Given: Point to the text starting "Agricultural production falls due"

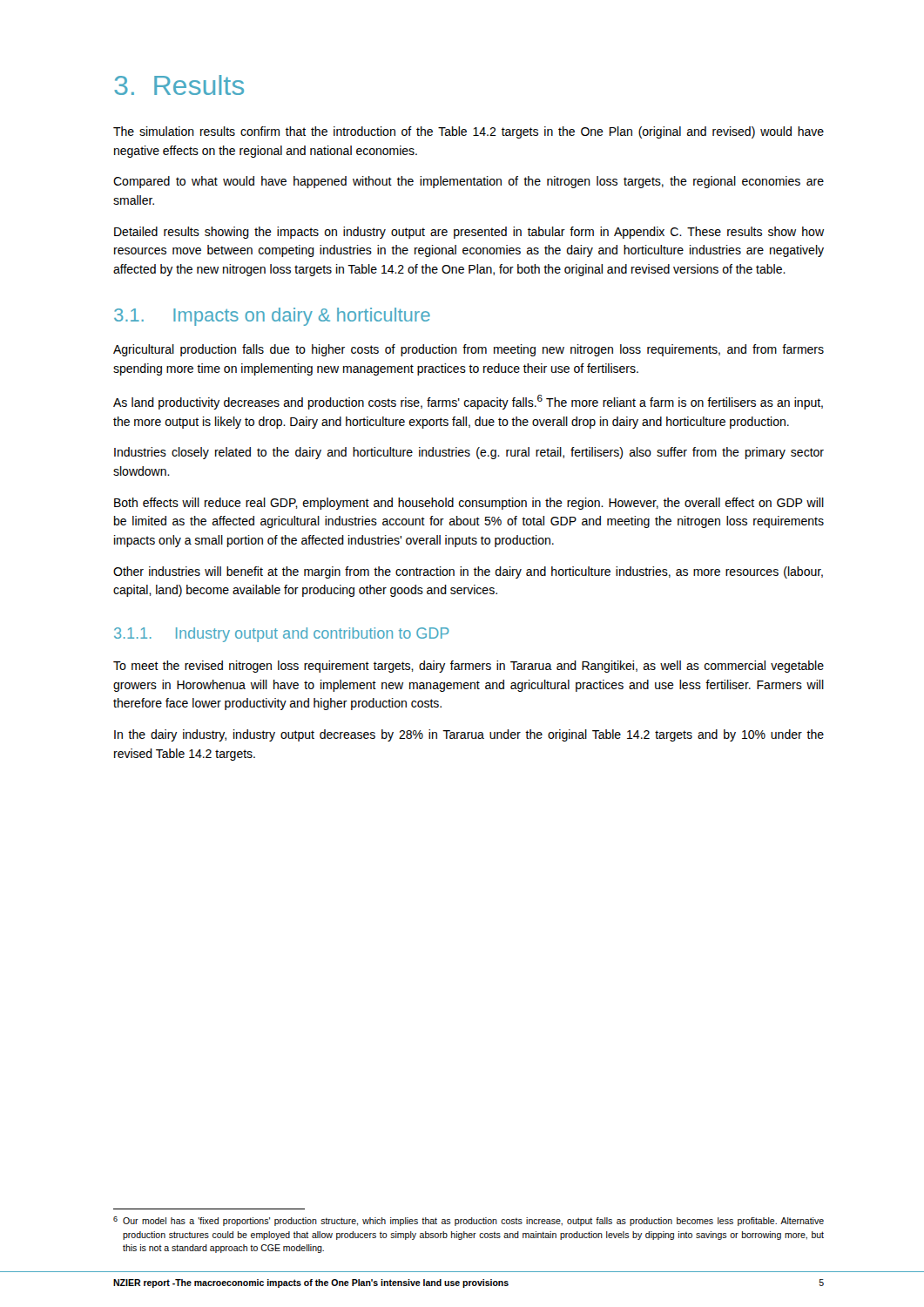Looking at the screenshot, I should click(469, 359).
